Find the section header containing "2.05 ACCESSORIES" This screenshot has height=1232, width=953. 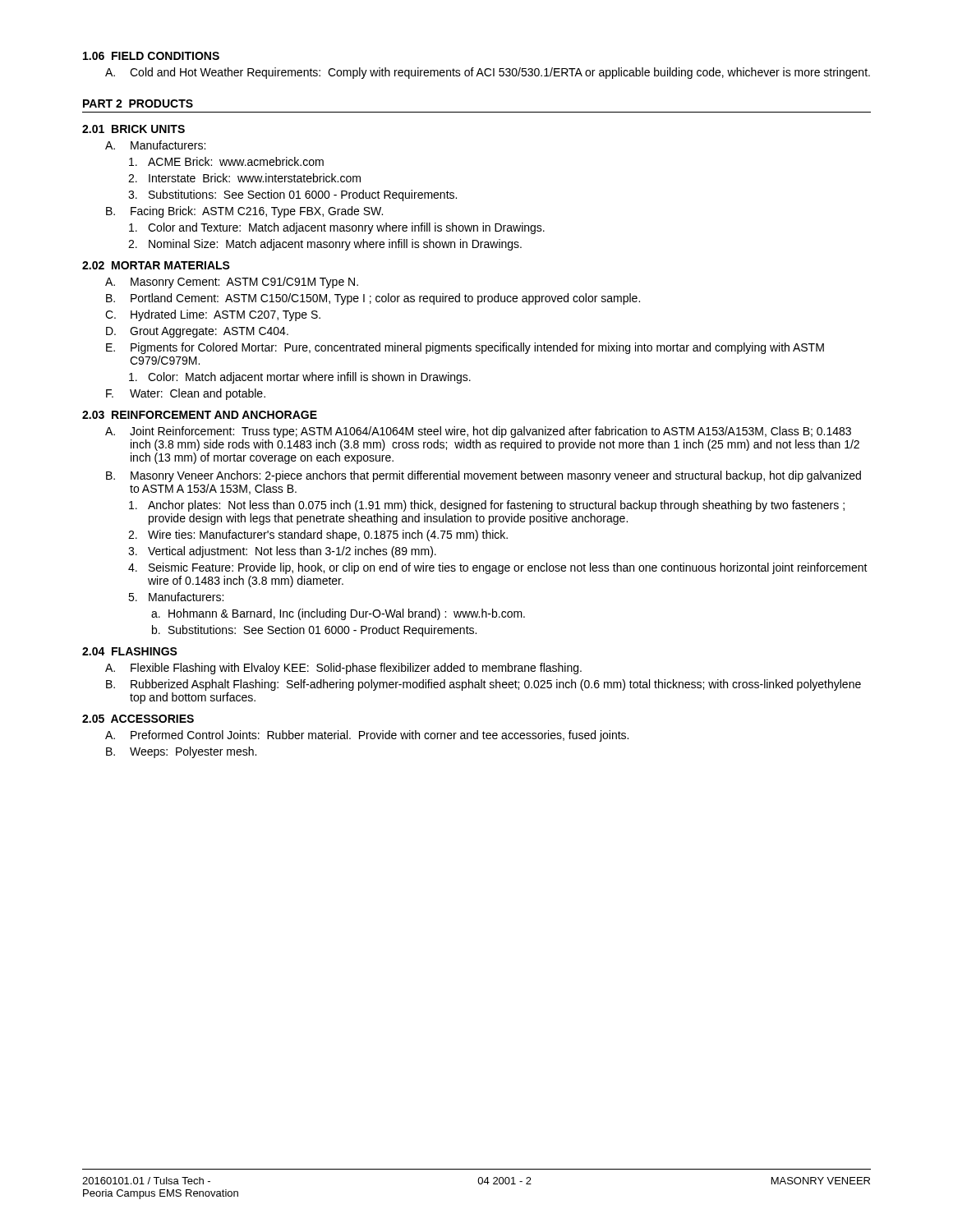pos(138,719)
